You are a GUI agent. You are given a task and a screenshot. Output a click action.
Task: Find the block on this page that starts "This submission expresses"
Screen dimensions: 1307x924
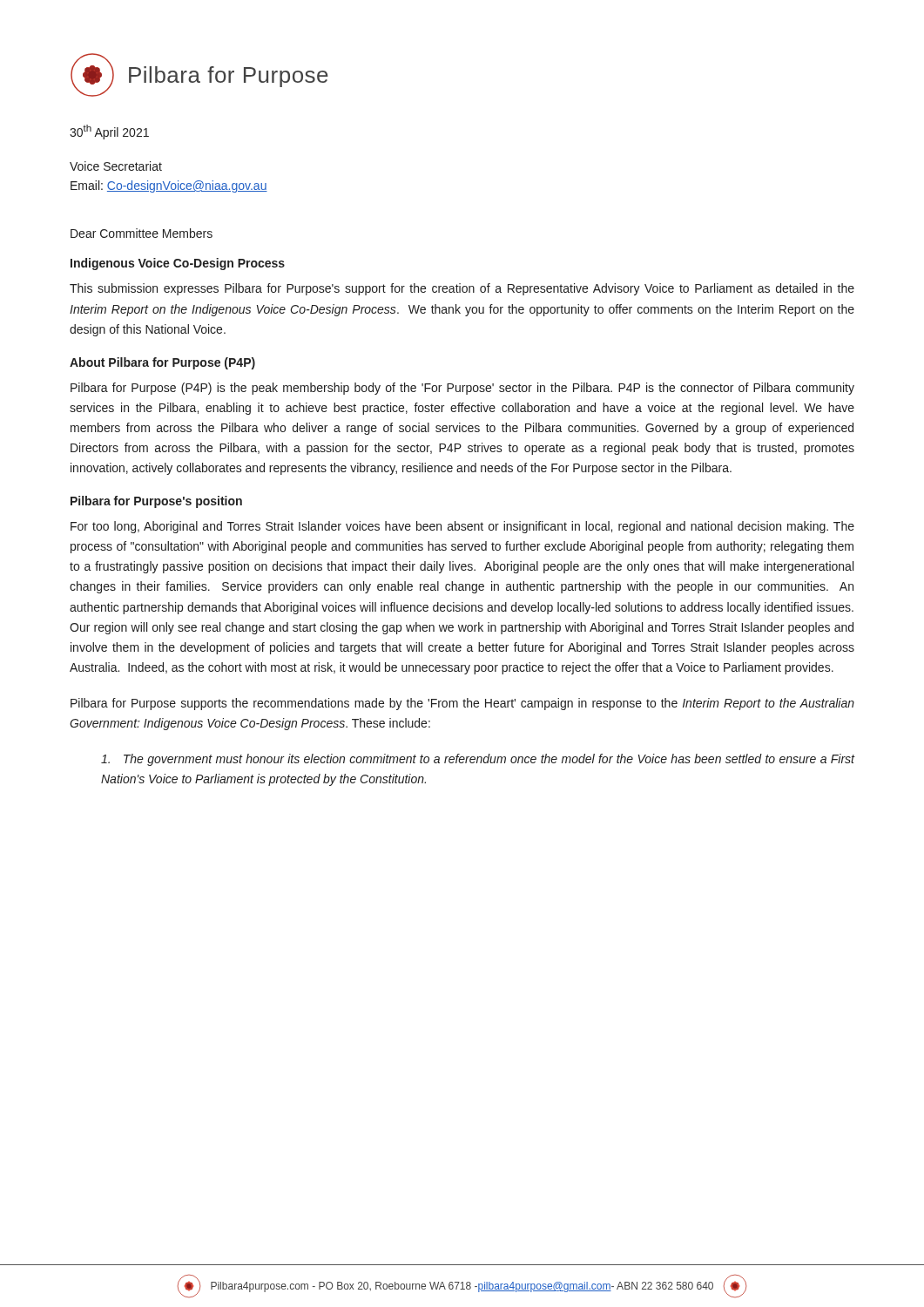pyautogui.click(x=462, y=309)
